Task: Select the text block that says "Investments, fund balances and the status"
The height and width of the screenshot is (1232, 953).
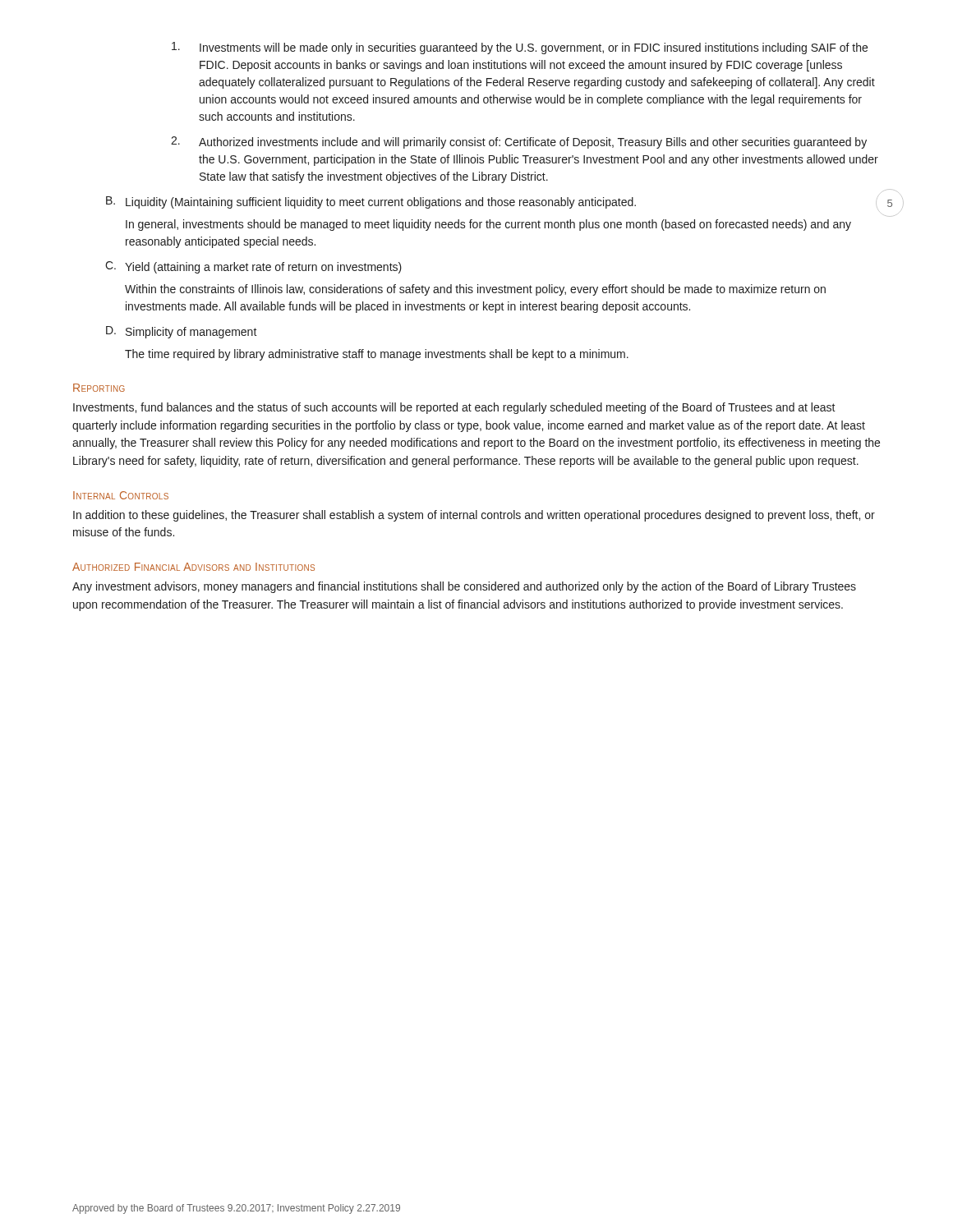Action: click(x=476, y=434)
